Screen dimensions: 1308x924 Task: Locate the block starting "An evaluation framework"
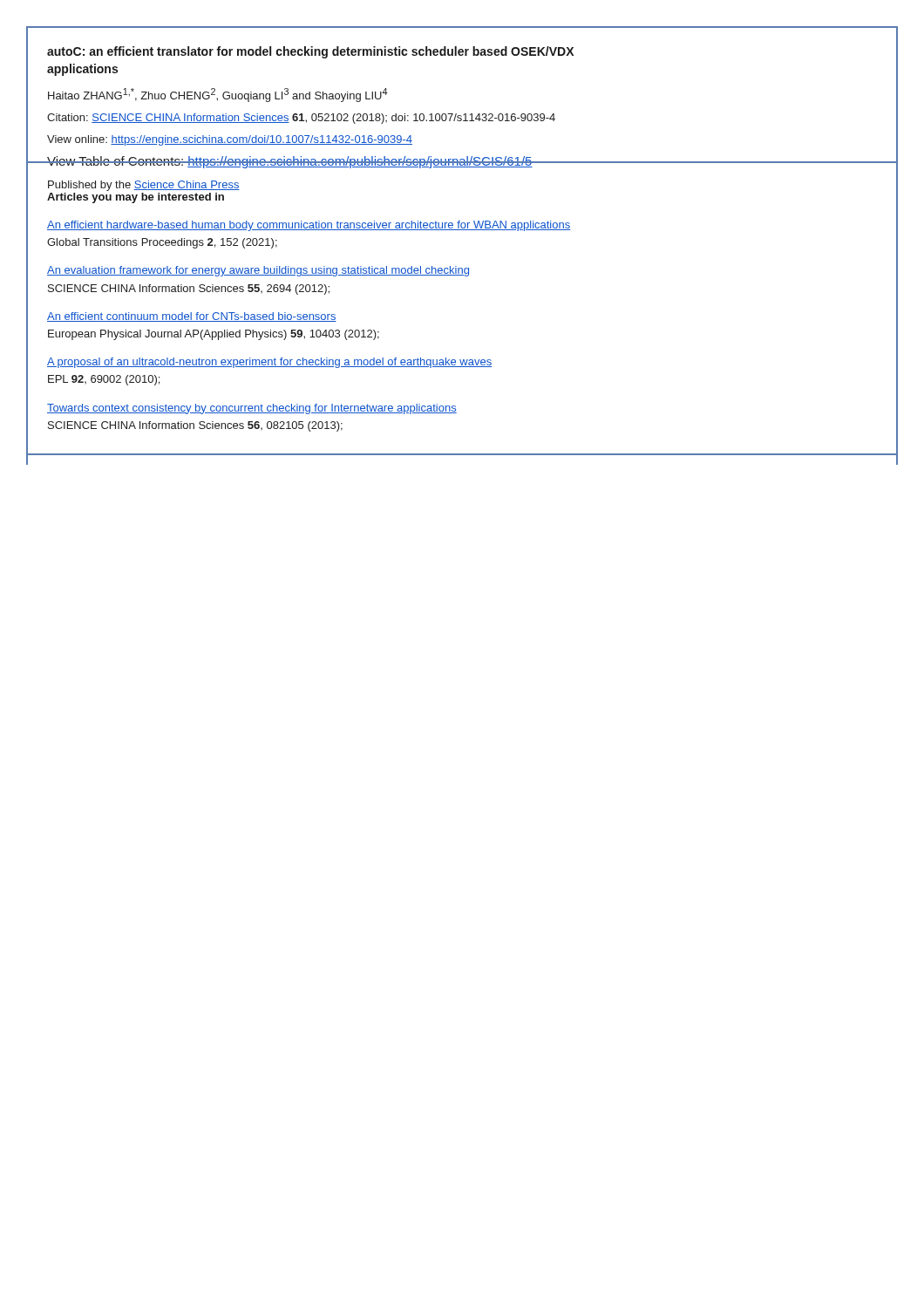pos(462,279)
